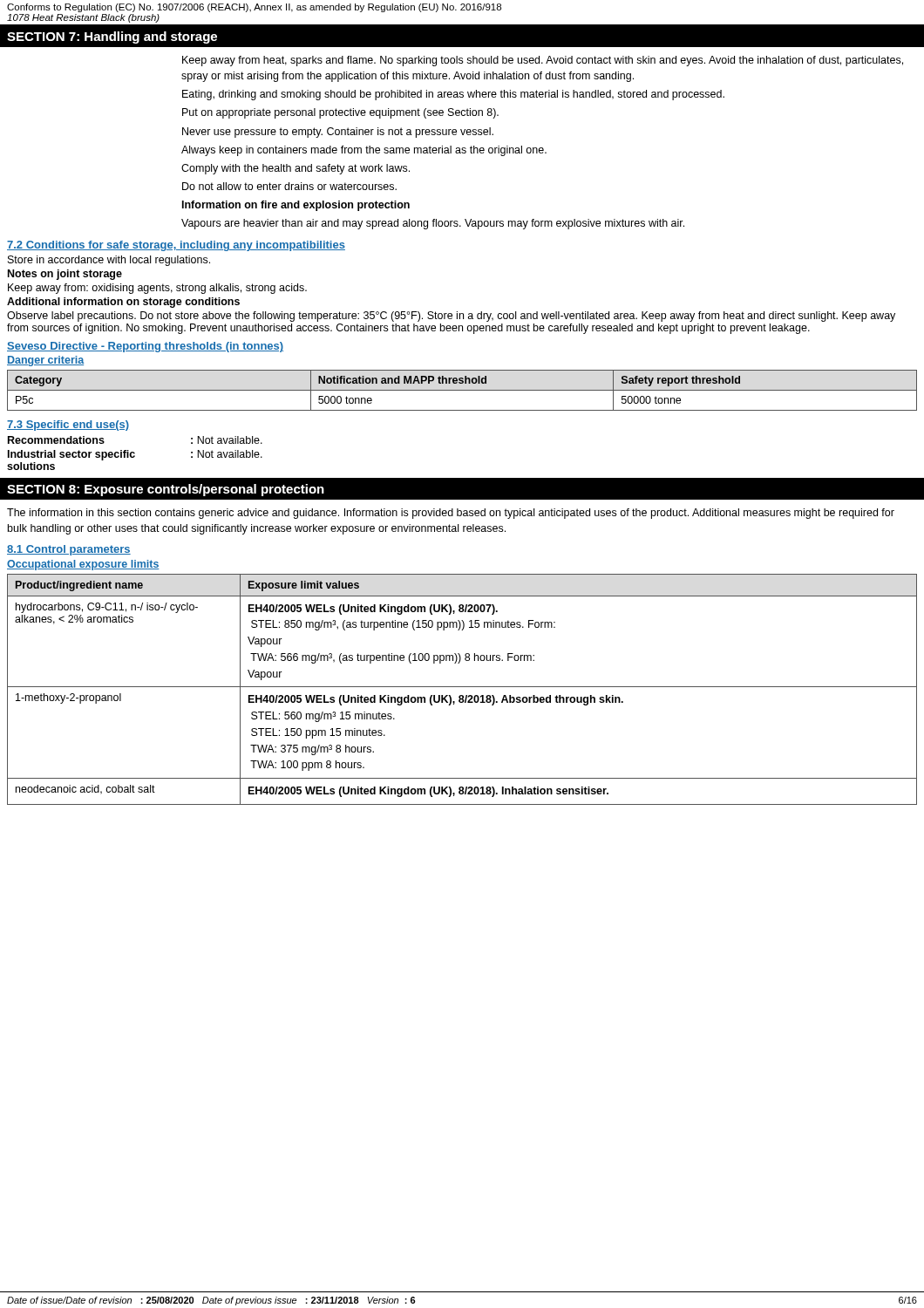Select the passage starting "Occupational exposure limits"

(x=83, y=564)
